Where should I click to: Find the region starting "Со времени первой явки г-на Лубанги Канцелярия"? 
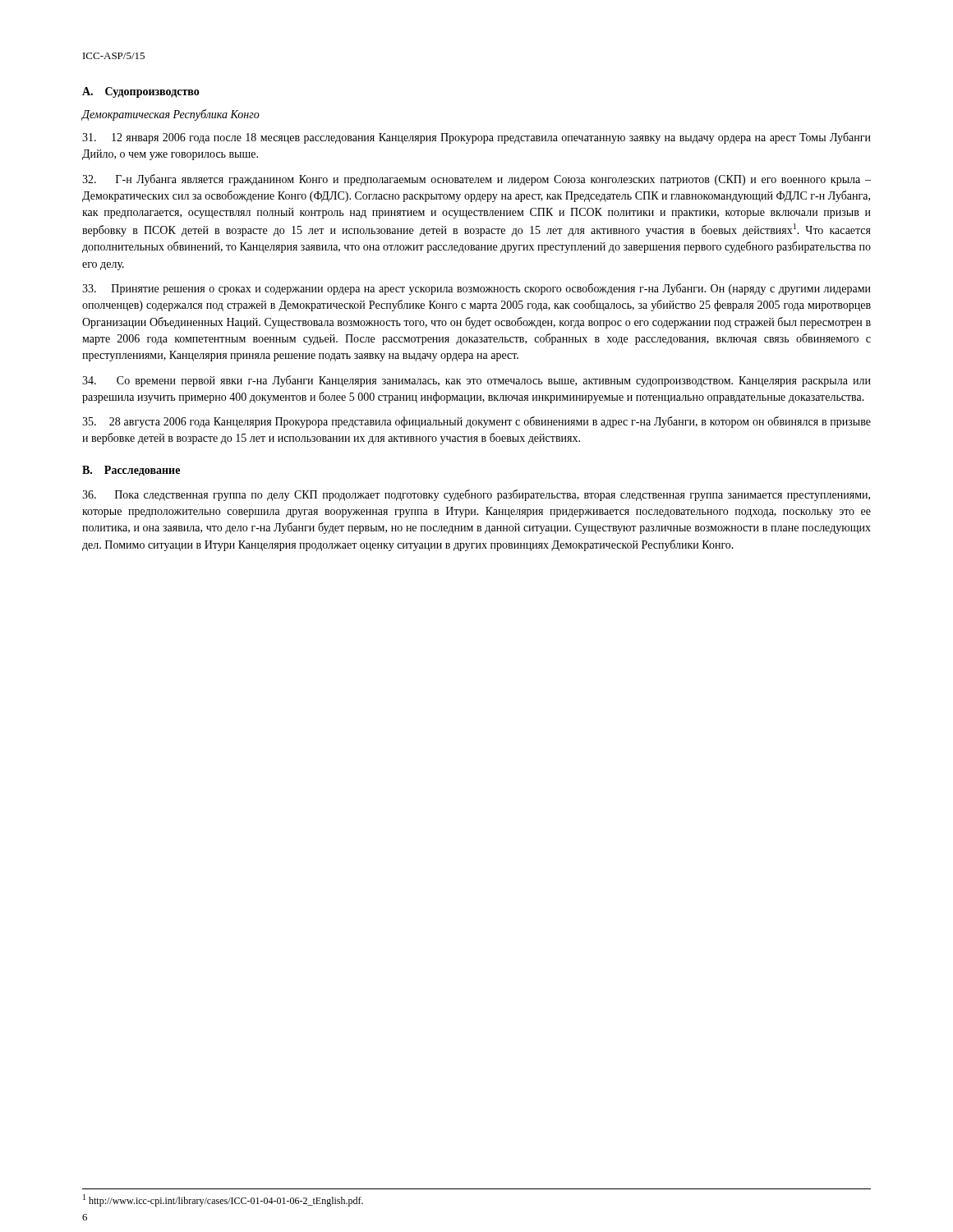(x=476, y=389)
